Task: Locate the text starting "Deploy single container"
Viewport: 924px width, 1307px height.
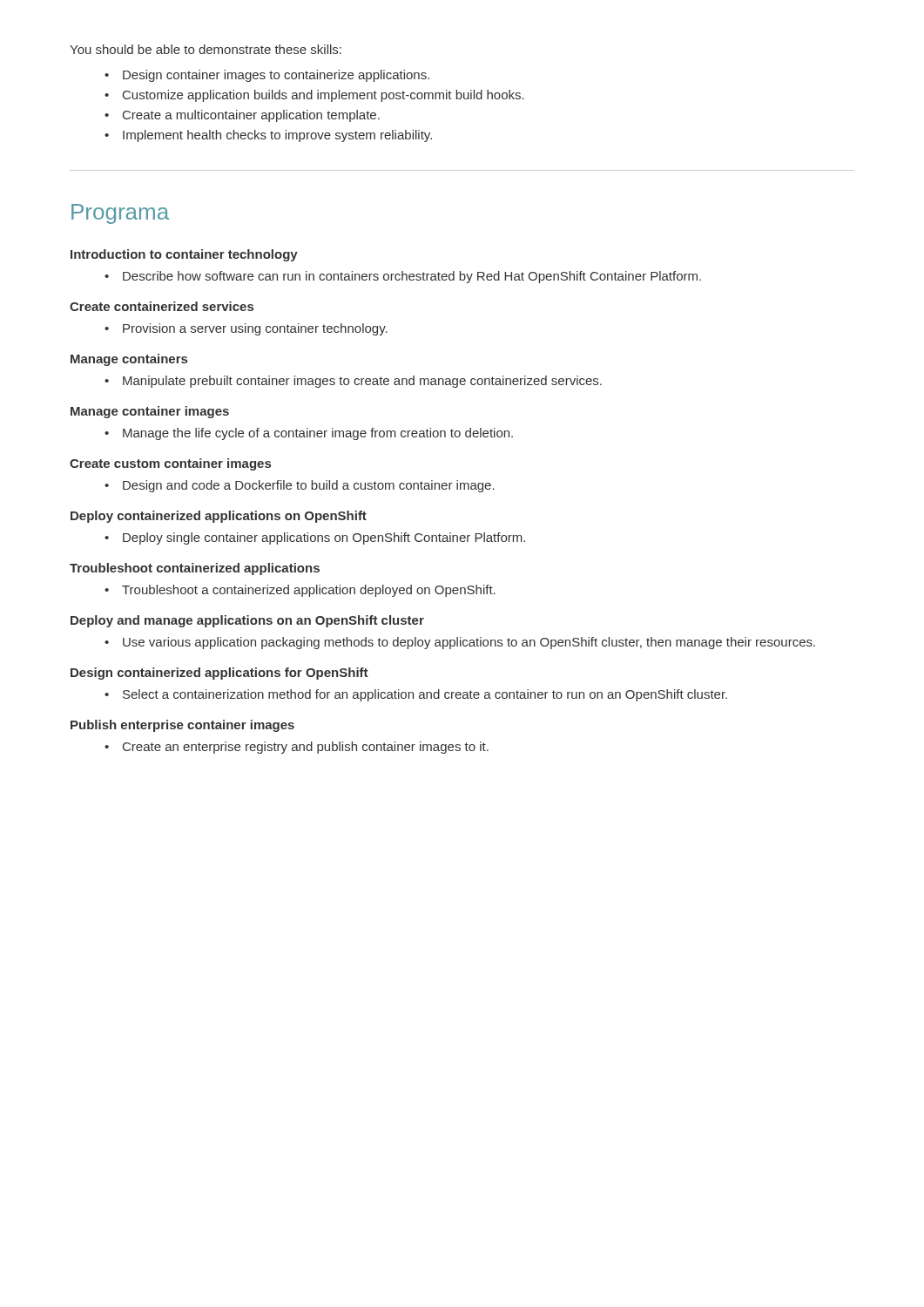Action: 324,537
